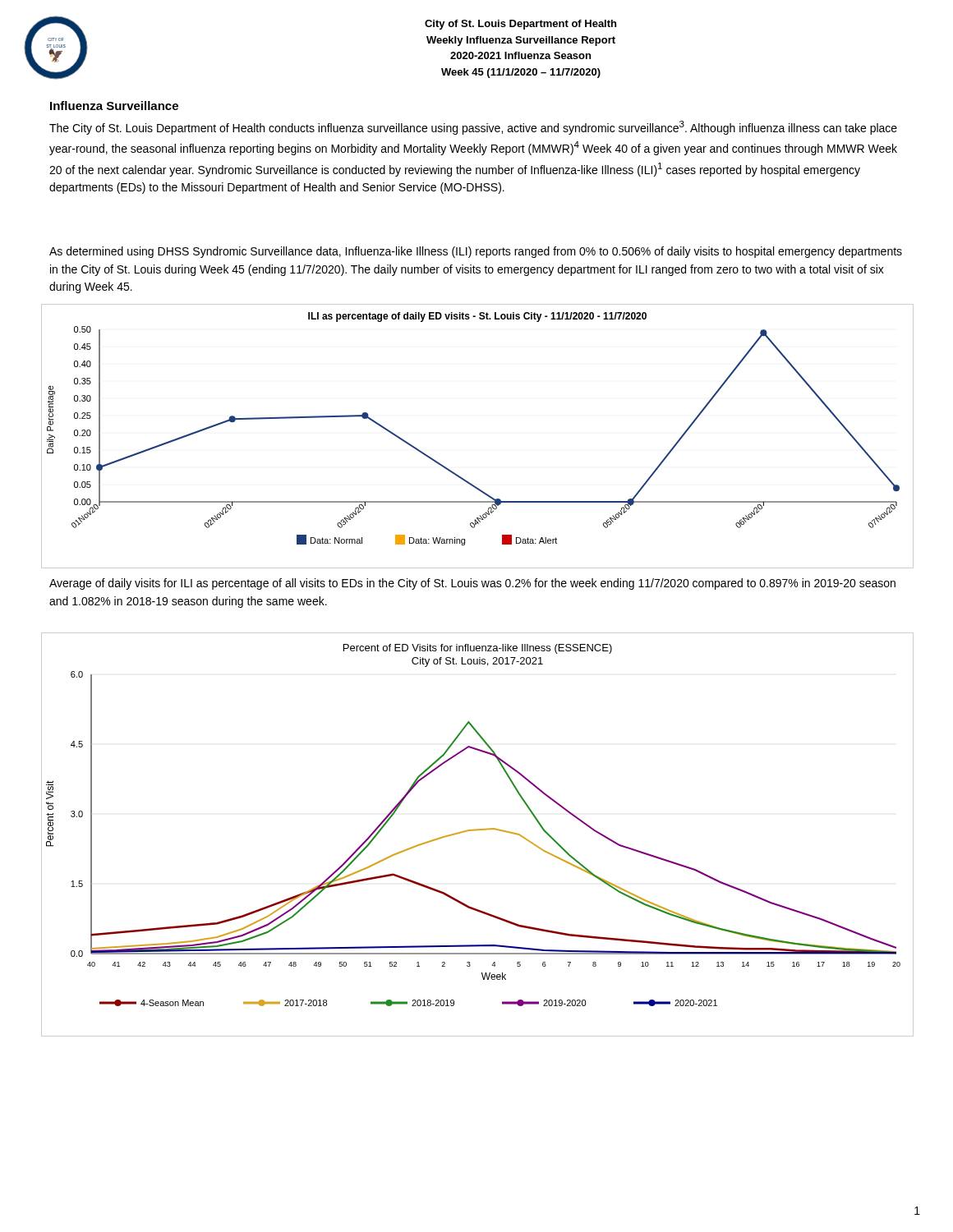This screenshot has width=953, height=1232.
Task: Click the passage that begins "The City of St. Louis Department"
Action: 473,156
